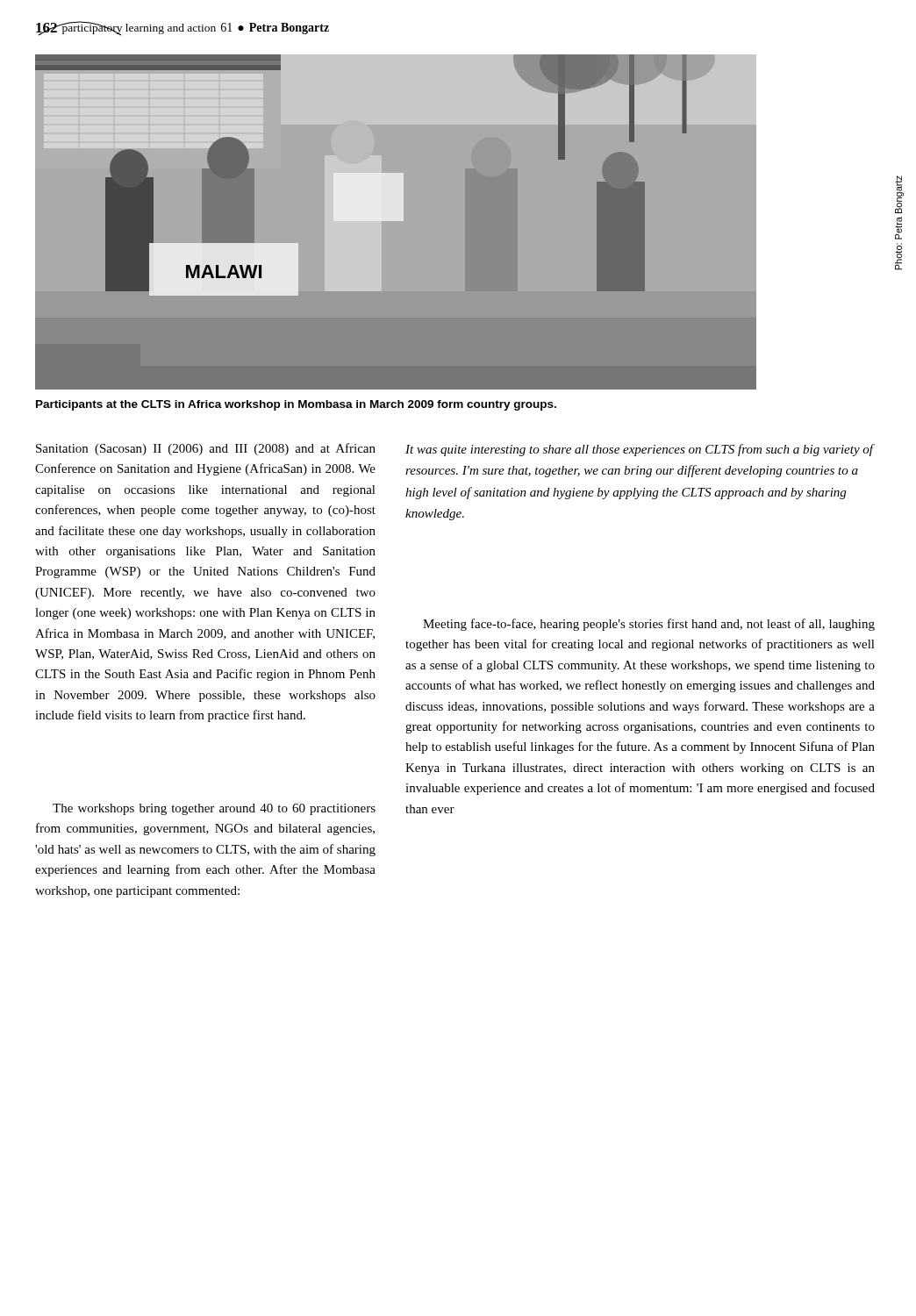This screenshot has height=1316, width=916.
Task: Find the block starting "Participants at the"
Action: [x=296, y=404]
